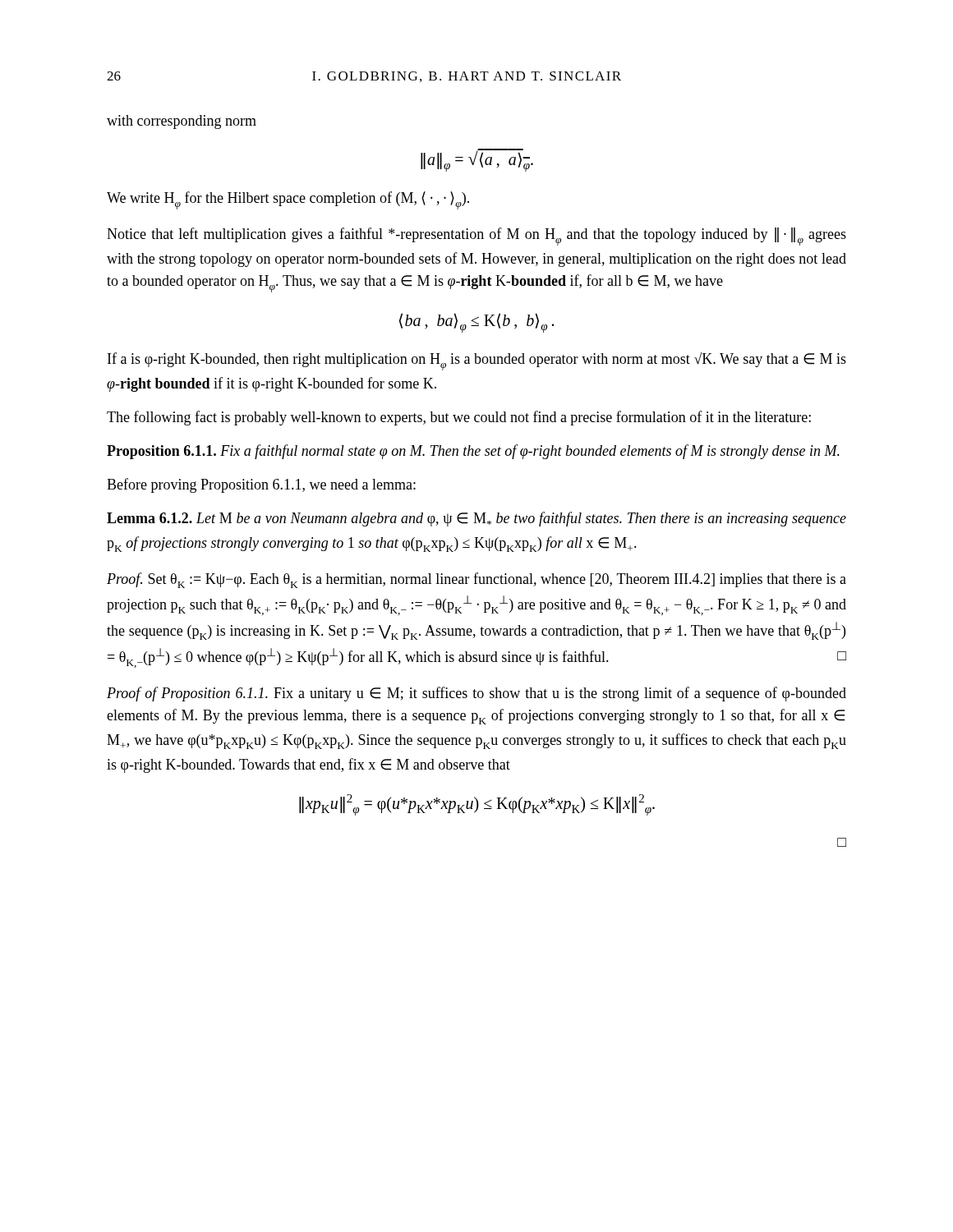Select the formula containing "‖a‖φ = √⟨a , a⟩φ."
Screen dimensions: 1232x953
476,160
